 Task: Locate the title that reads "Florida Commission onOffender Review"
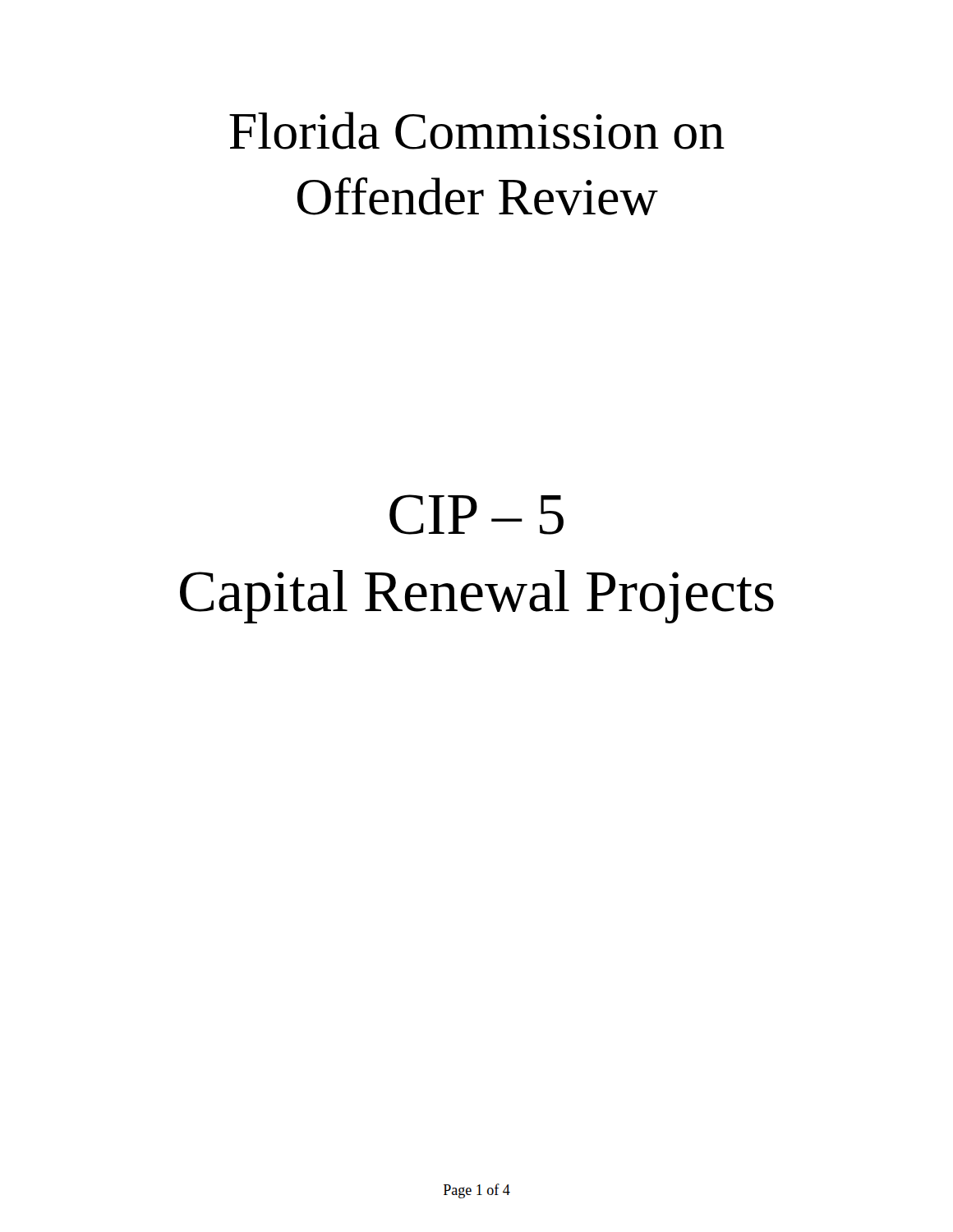click(x=476, y=164)
